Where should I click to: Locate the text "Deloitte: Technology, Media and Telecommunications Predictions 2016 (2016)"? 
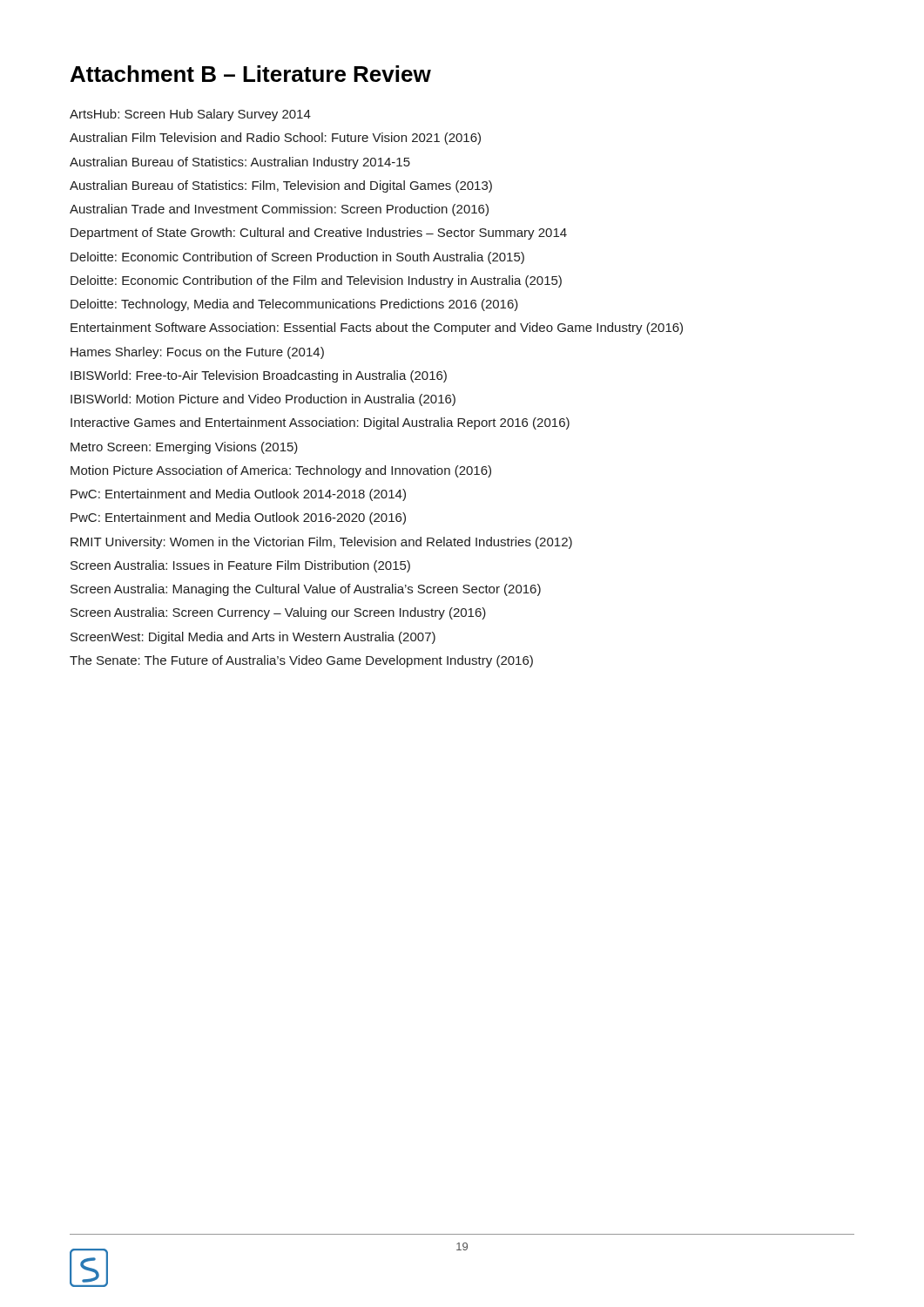tap(294, 304)
